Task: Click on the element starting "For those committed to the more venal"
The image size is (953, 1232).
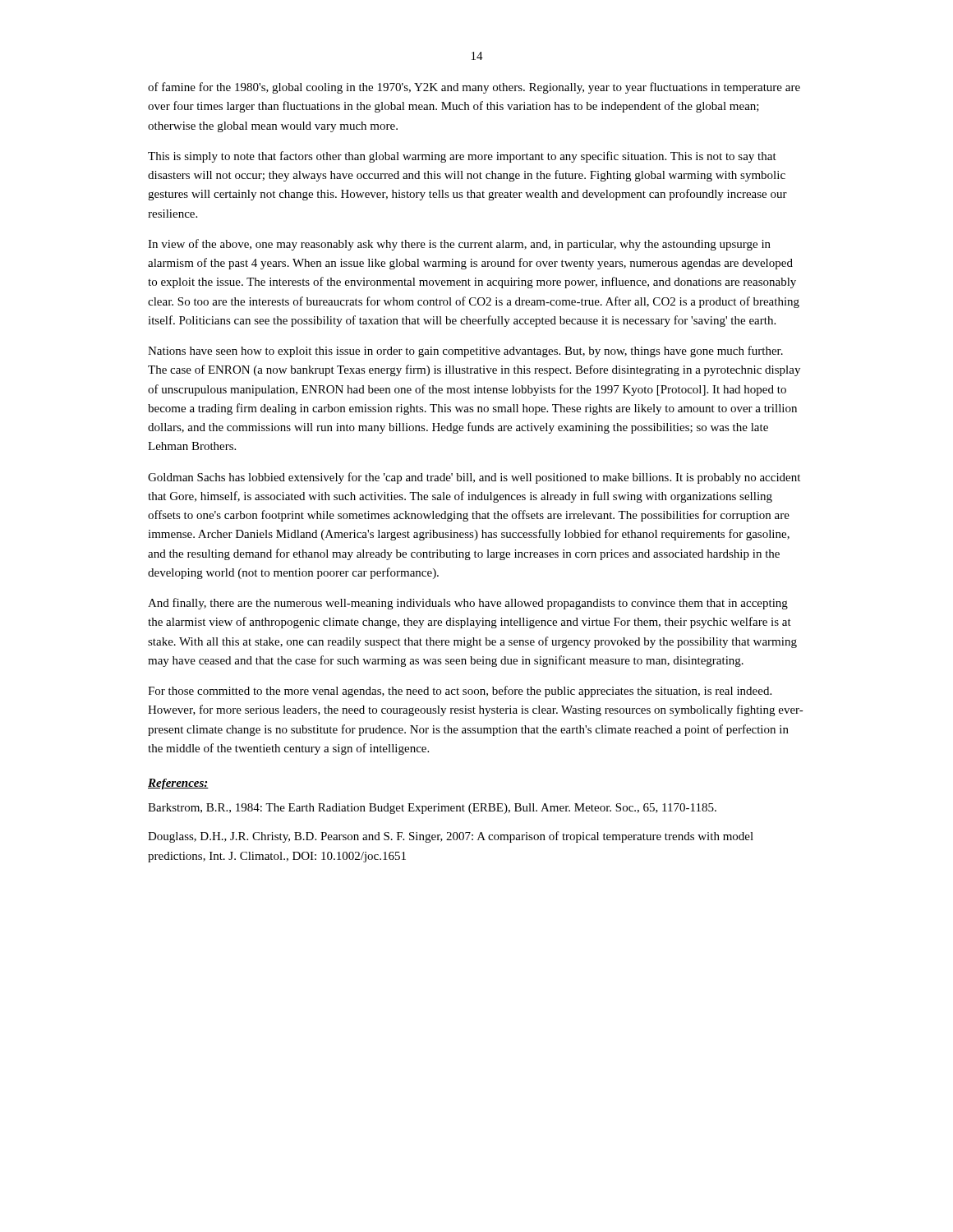Action: pos(476,719)
